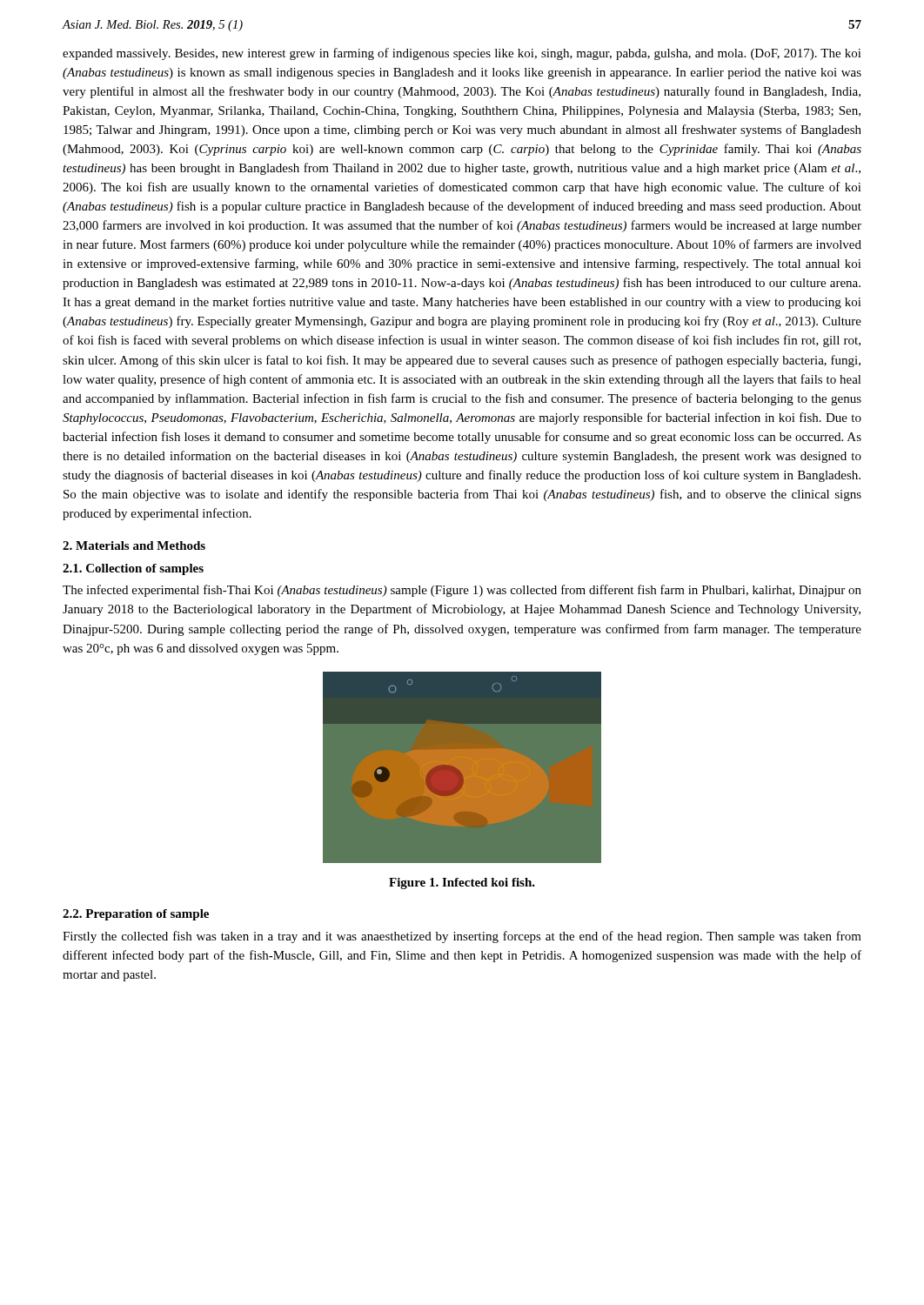924x1305 pixels.
Task: Select the section header that says "2.2. Preparation of sample"
Action: (136, 914)
